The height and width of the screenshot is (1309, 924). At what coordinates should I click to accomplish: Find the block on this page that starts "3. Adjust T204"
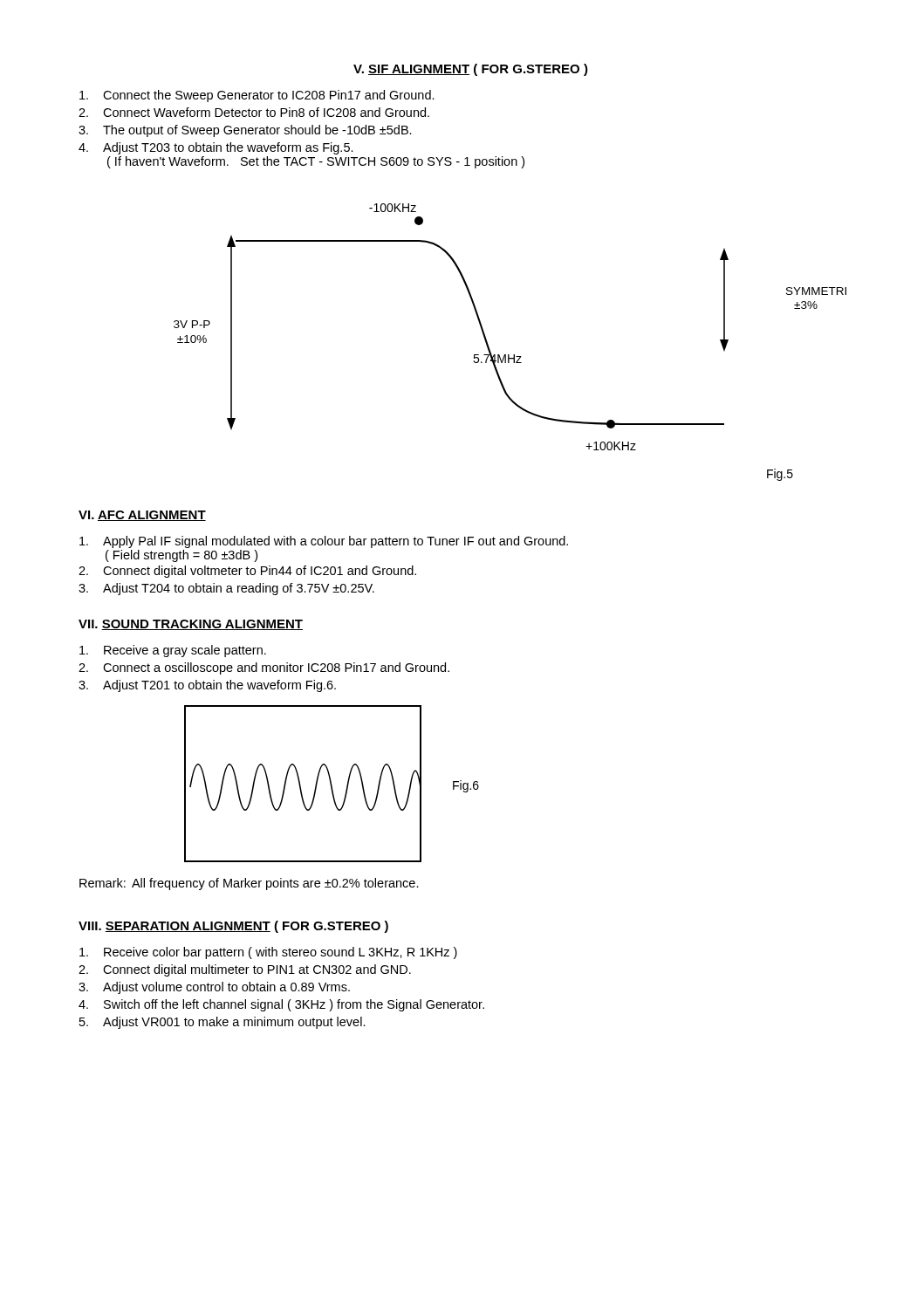pos(227,588)
